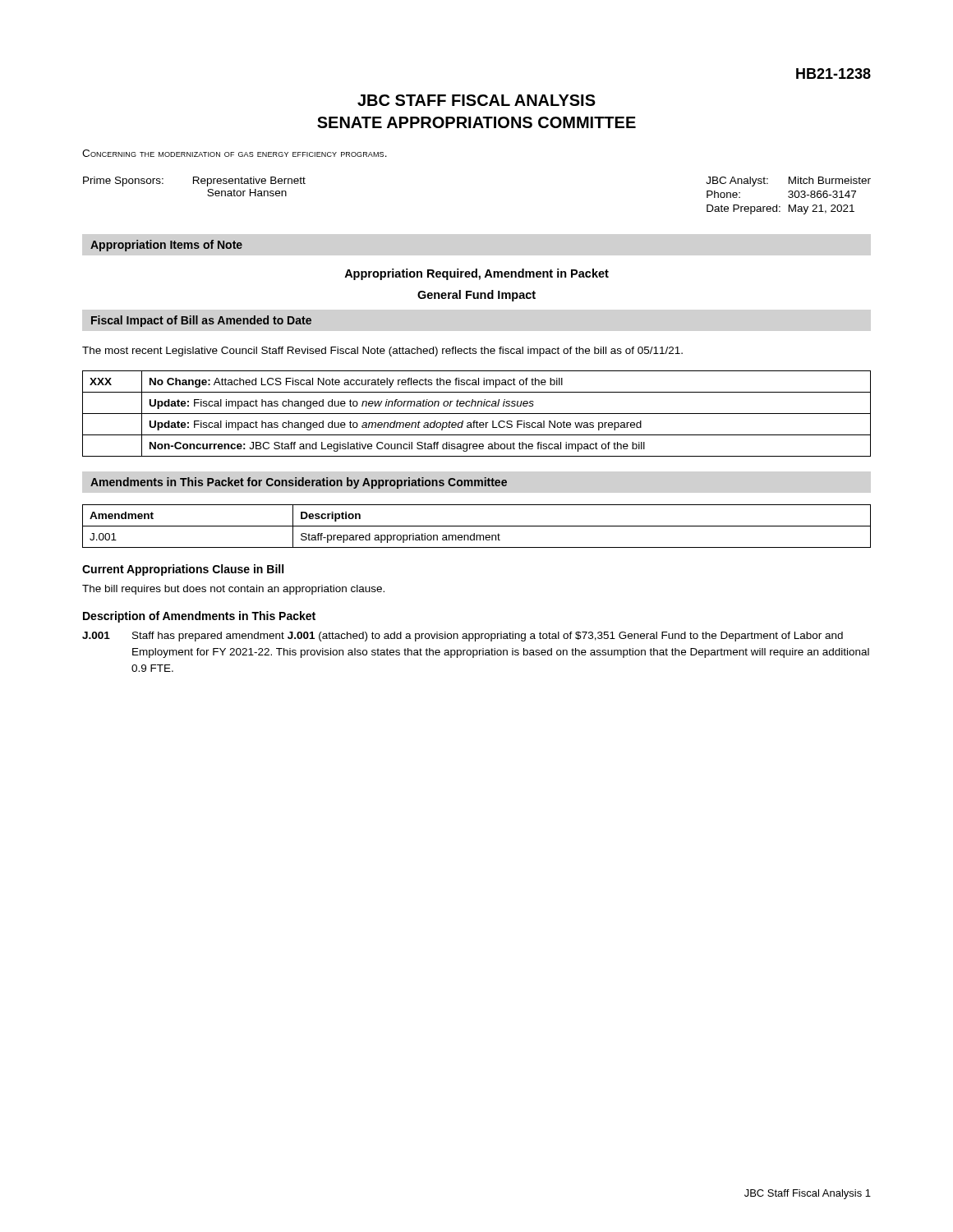
Task: Select the block starting "The most recent Legislative Council Staff"
Action: click(x=383, y=350)
